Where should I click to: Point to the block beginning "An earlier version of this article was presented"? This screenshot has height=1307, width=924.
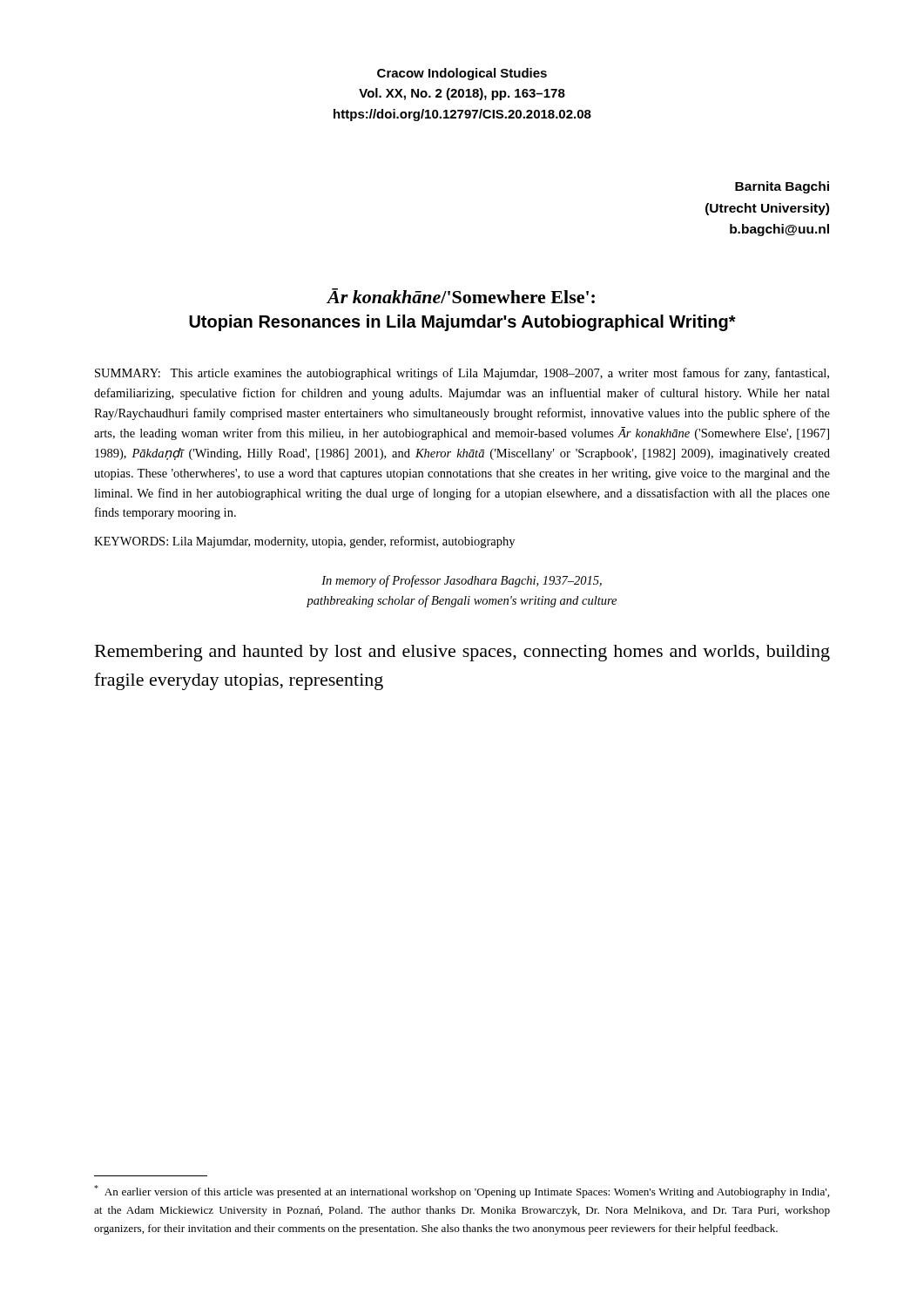coord(462,1209)
